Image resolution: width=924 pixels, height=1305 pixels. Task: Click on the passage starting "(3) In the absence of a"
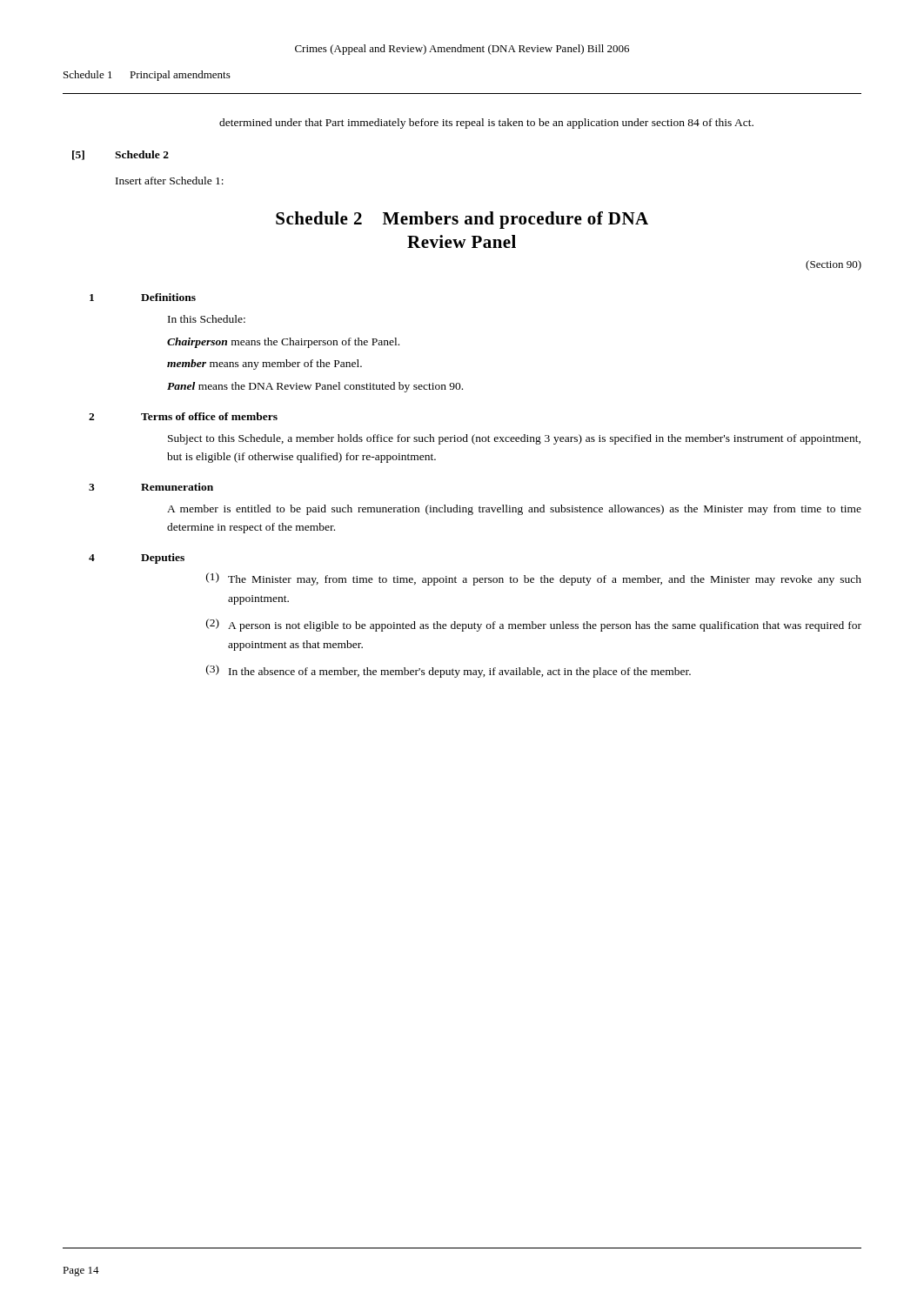[x=514, y=672]
